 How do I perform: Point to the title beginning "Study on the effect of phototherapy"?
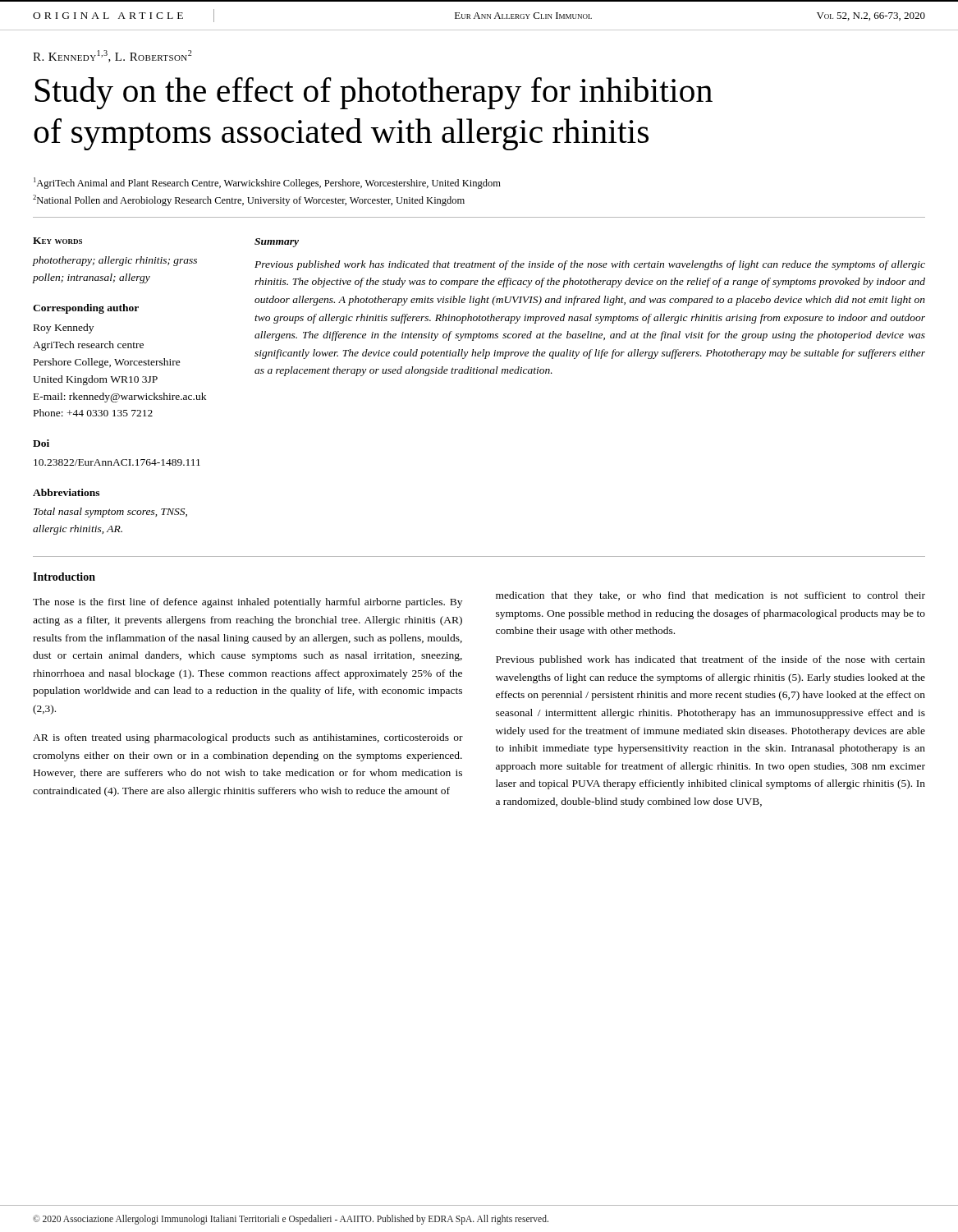coord(373,111)
